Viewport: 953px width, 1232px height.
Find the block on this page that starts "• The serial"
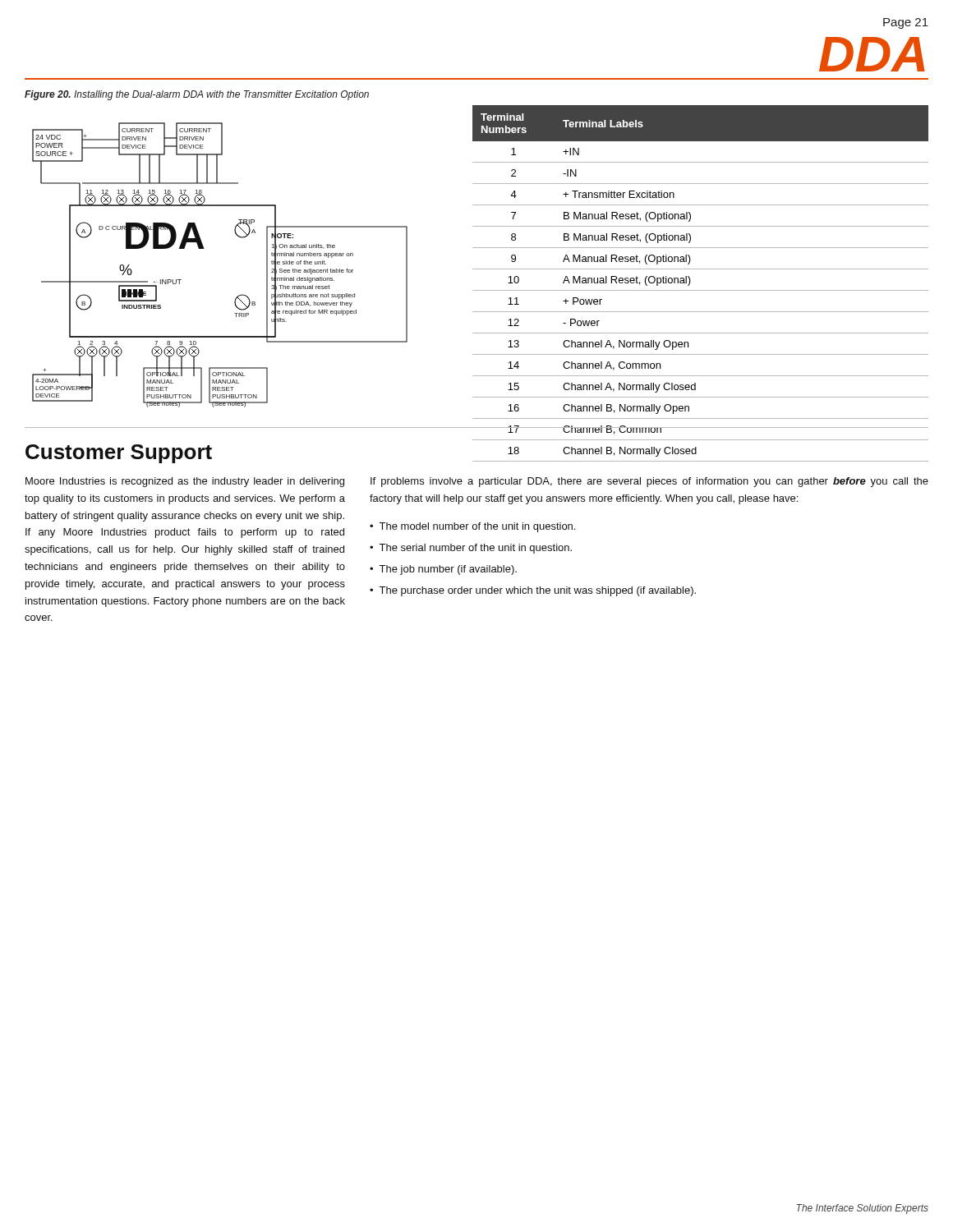[471, 547]
